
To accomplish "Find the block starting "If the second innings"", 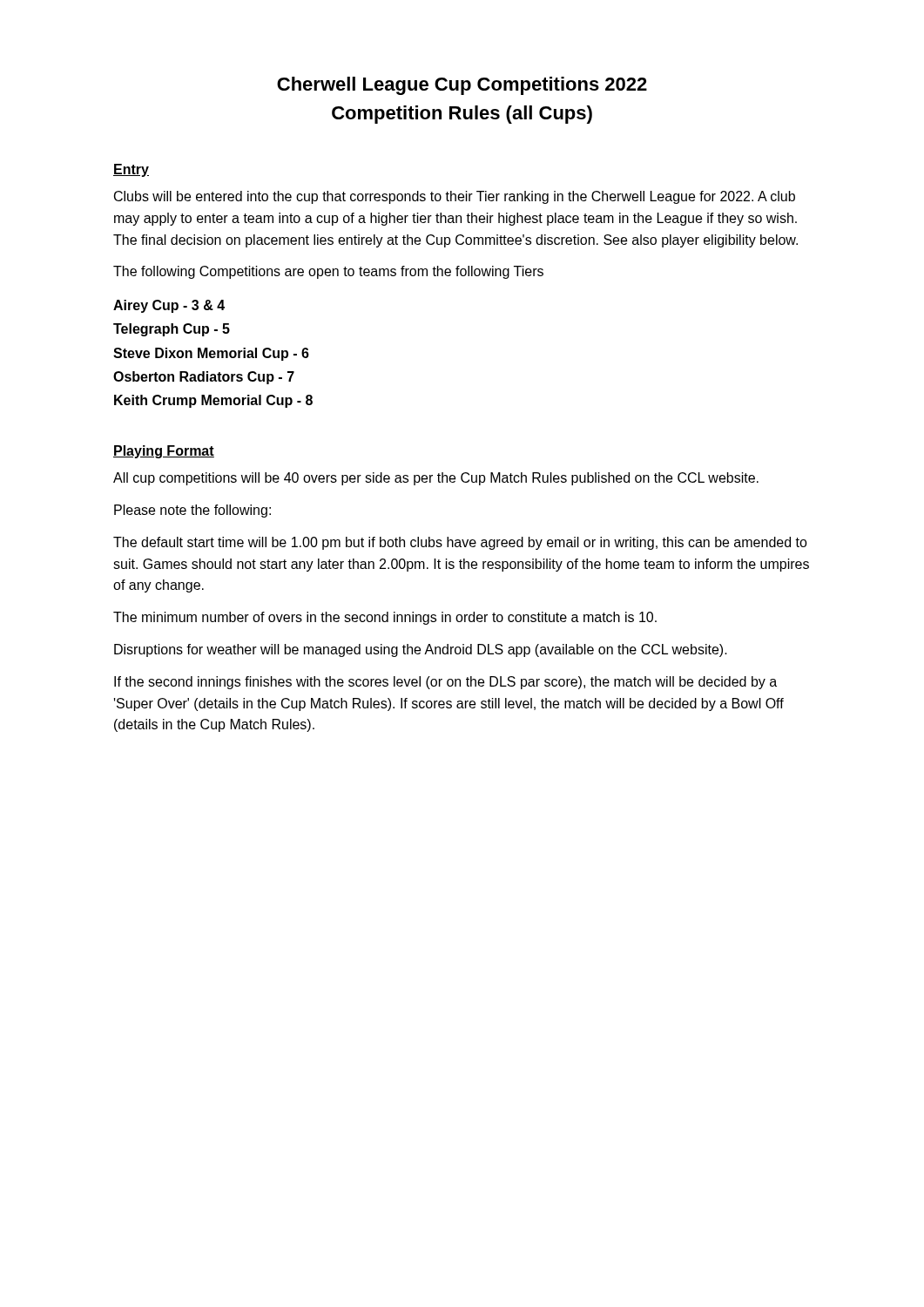I will 448,703.
